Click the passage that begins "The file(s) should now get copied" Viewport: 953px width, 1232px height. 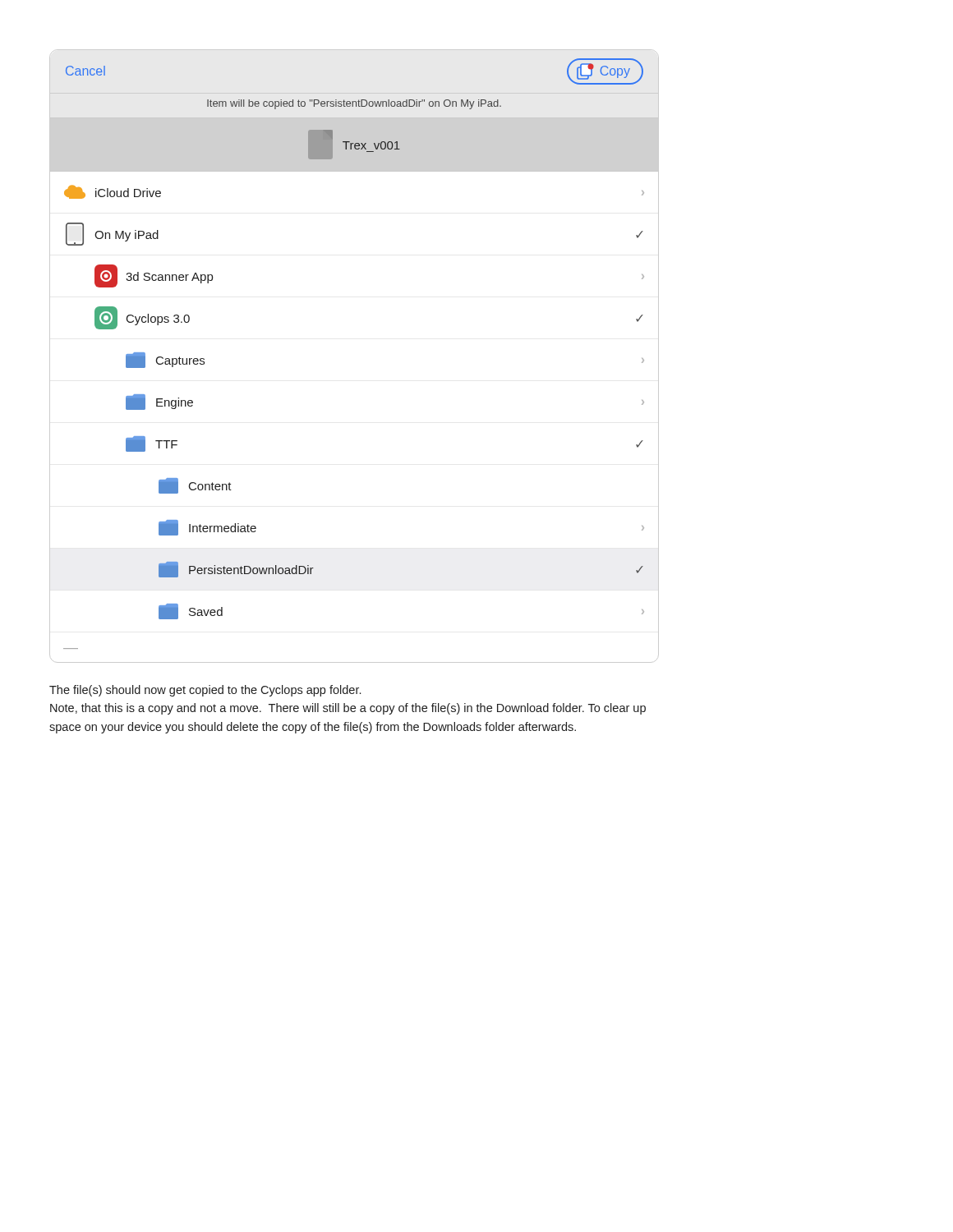(348, 708)
